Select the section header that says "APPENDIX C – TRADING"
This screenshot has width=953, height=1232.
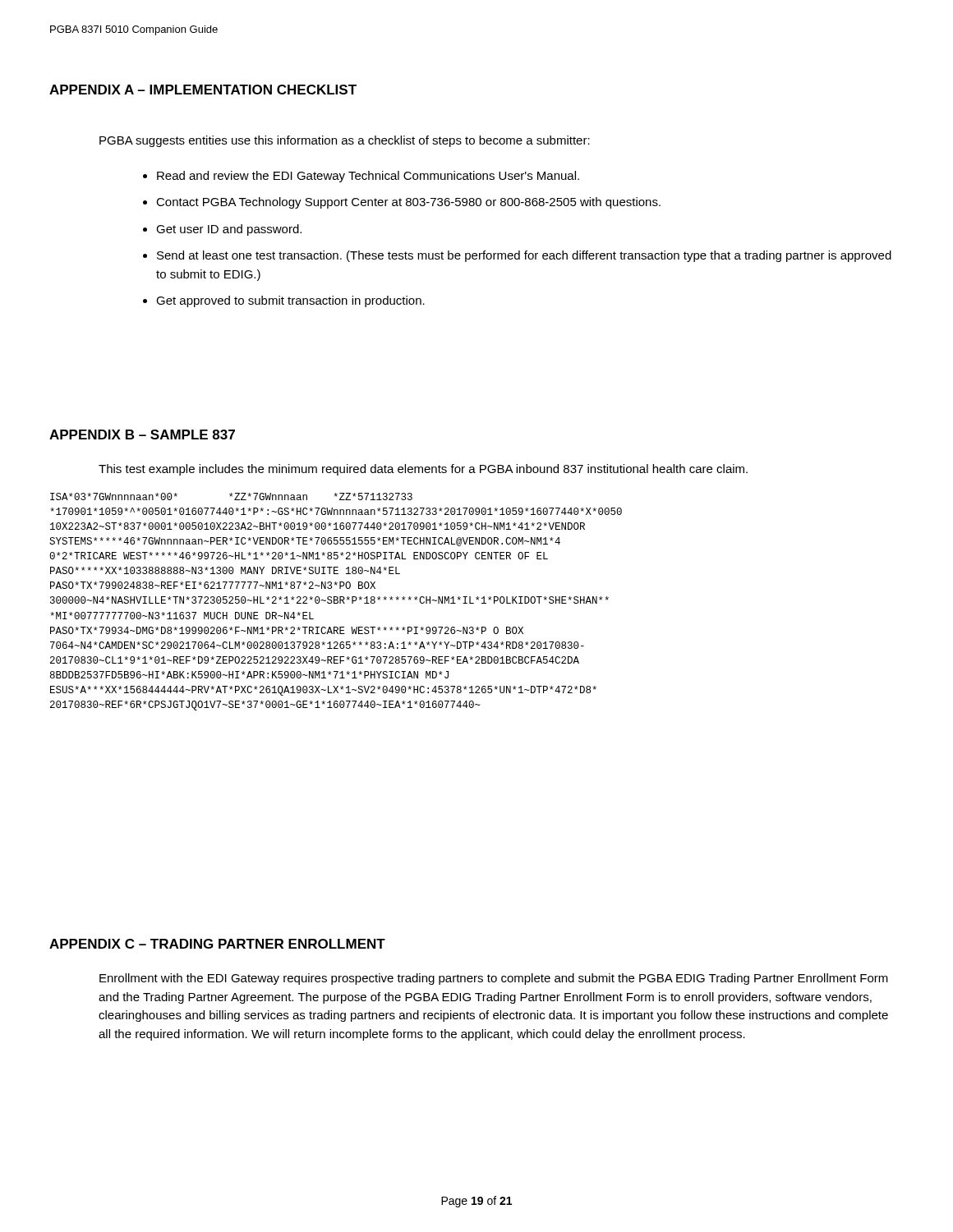pyautogui.click(x=217, y=944)
